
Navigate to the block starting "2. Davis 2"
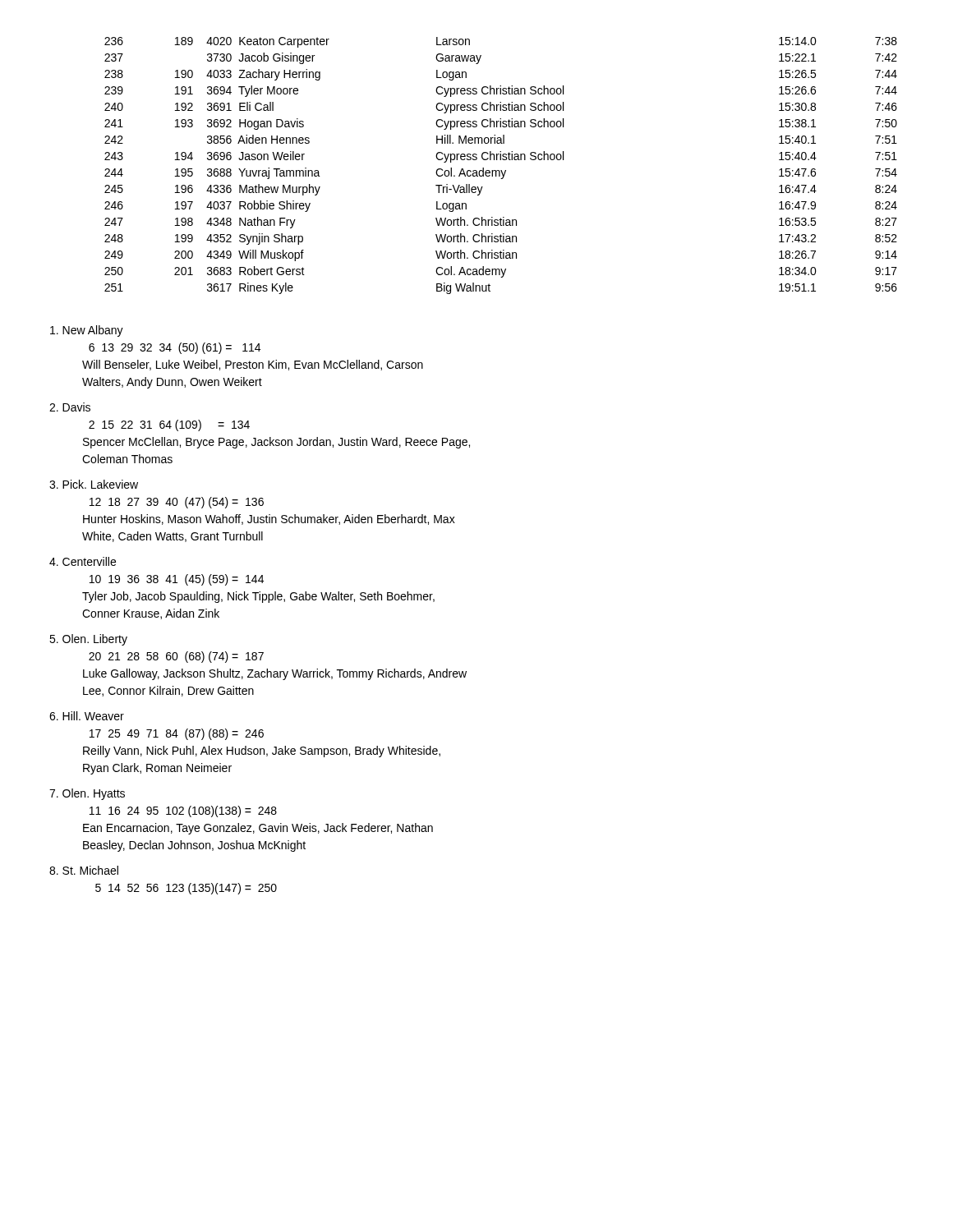[476, 434]
